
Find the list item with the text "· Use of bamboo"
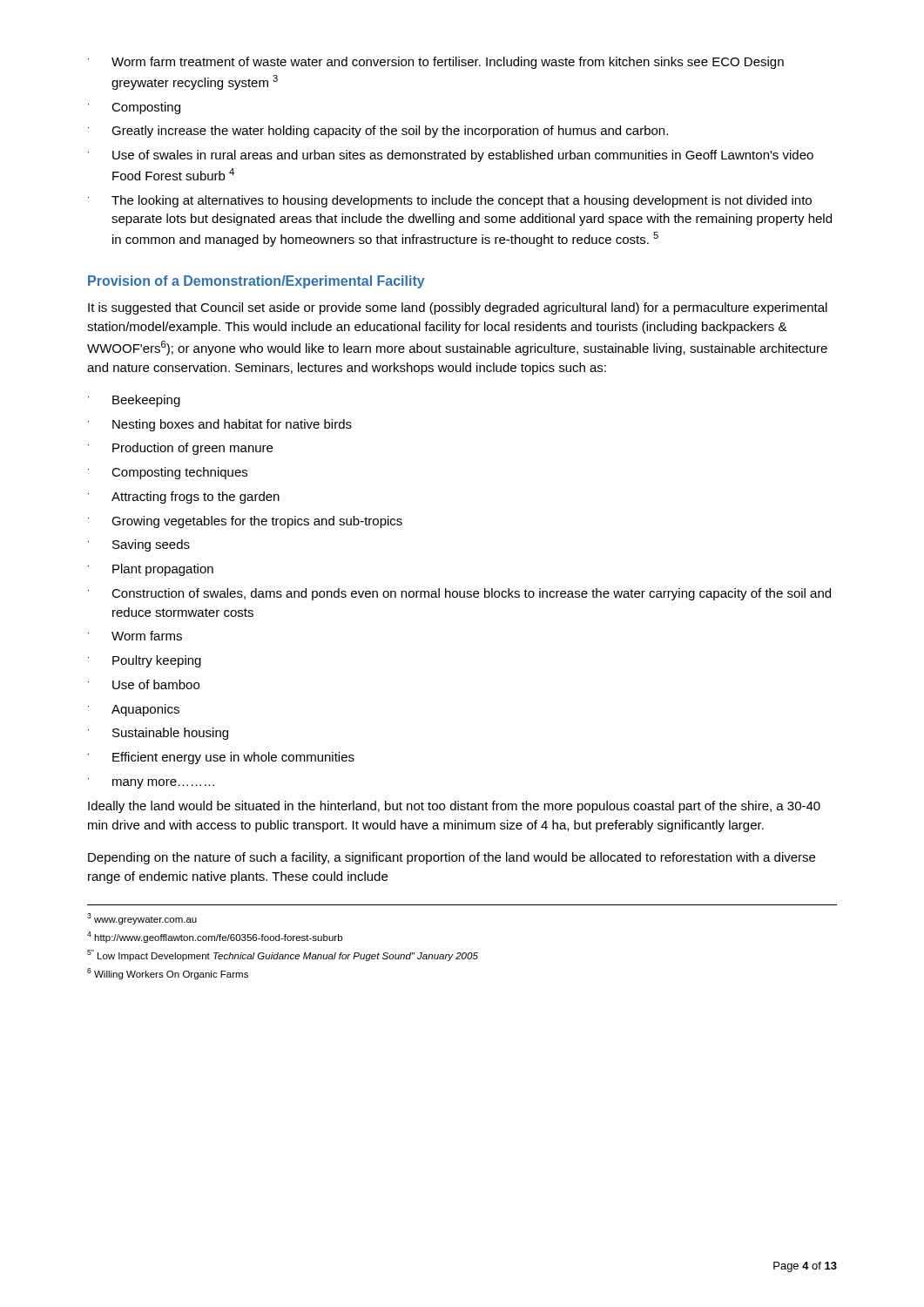pos(144,684)
